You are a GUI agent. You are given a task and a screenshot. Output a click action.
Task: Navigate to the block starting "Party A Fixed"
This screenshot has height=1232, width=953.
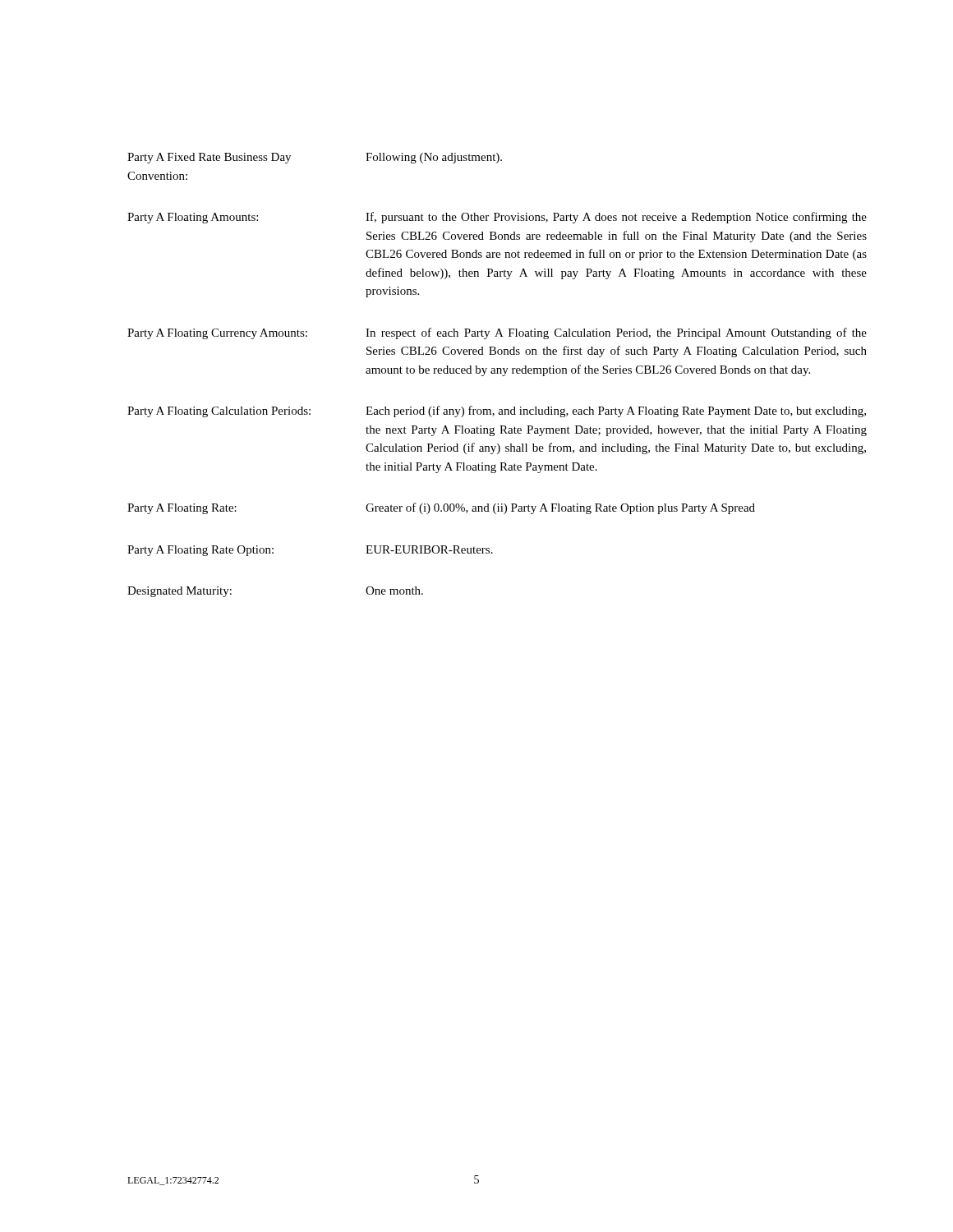coord(209,166)
